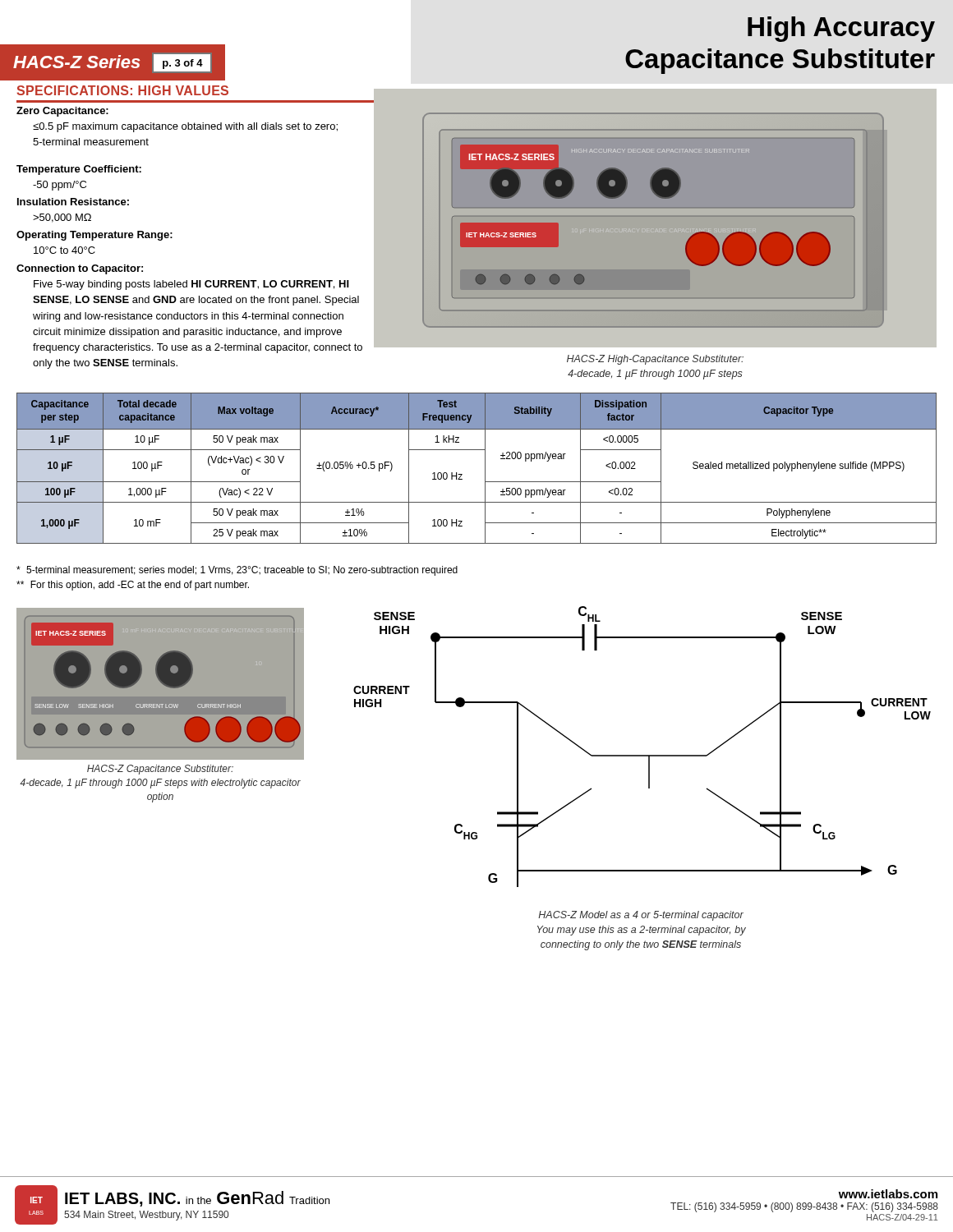Locate the block starting "HACS-Z Capacitance Substituter:4-decade, 1 µF through"
Image resolution: width=953 pixels, height=1232 pixels.
160,783
